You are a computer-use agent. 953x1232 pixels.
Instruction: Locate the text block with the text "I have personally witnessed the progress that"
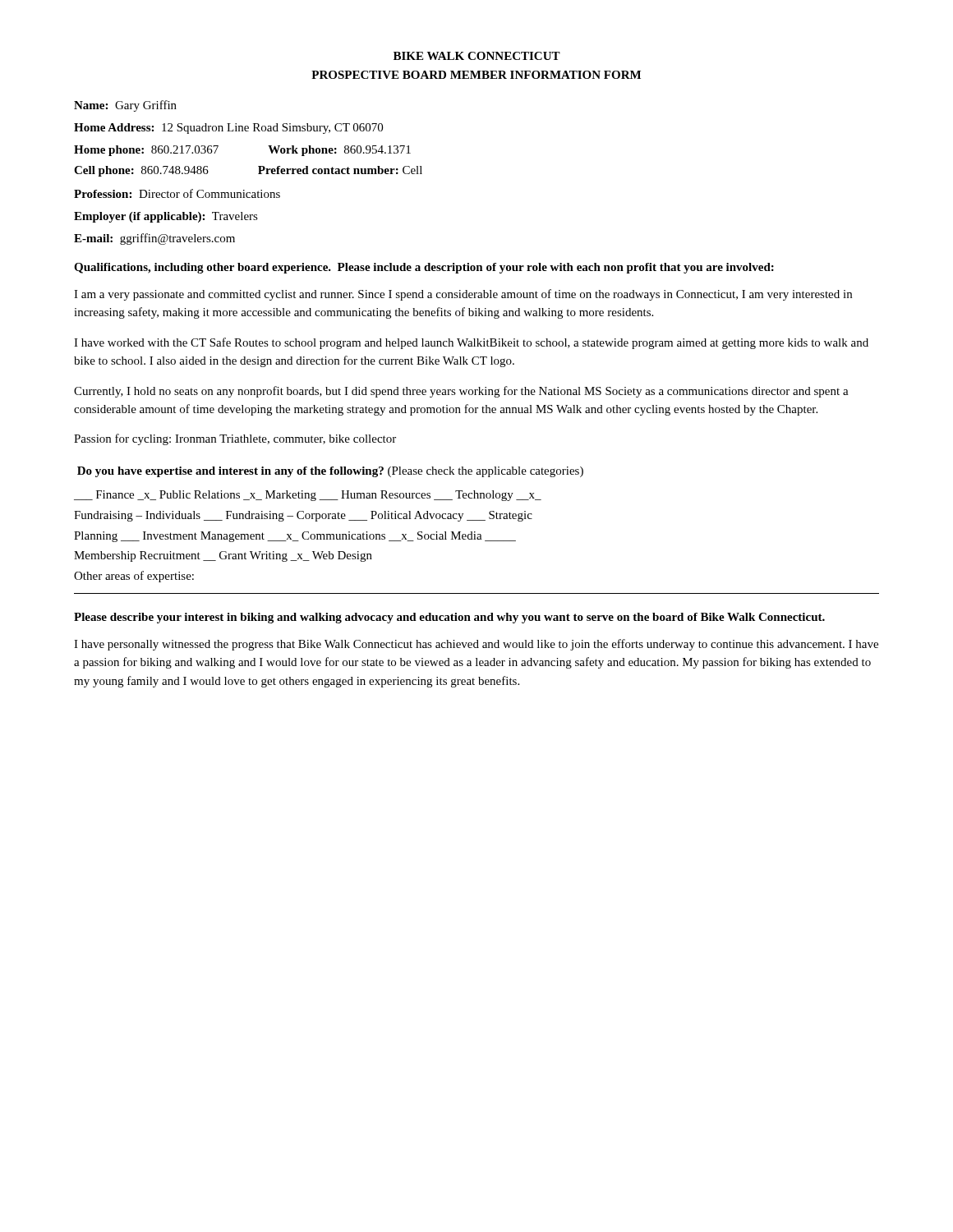[x=476, y=662]
